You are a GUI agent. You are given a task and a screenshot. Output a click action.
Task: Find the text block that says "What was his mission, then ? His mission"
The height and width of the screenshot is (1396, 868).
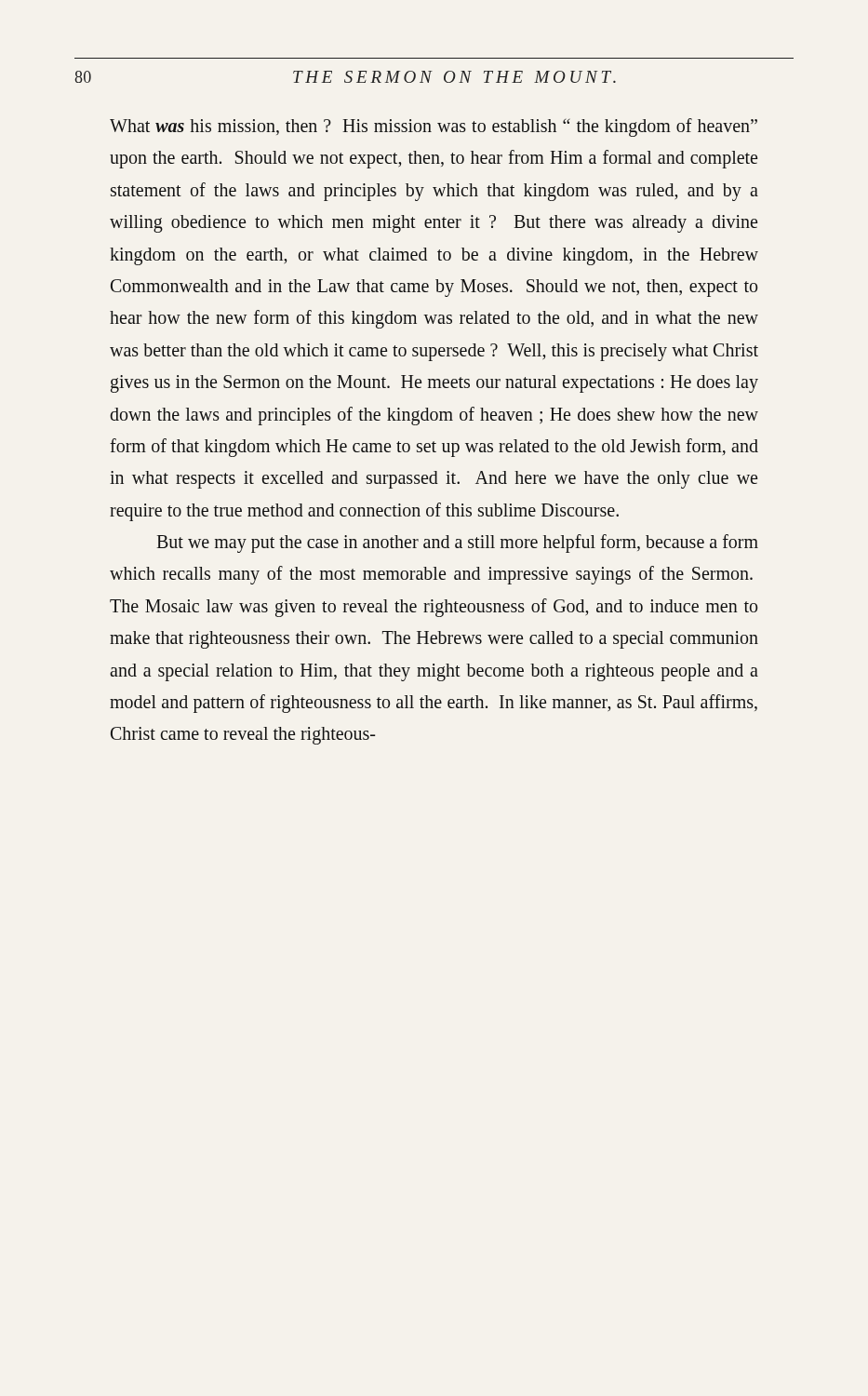tap(434, 430)
